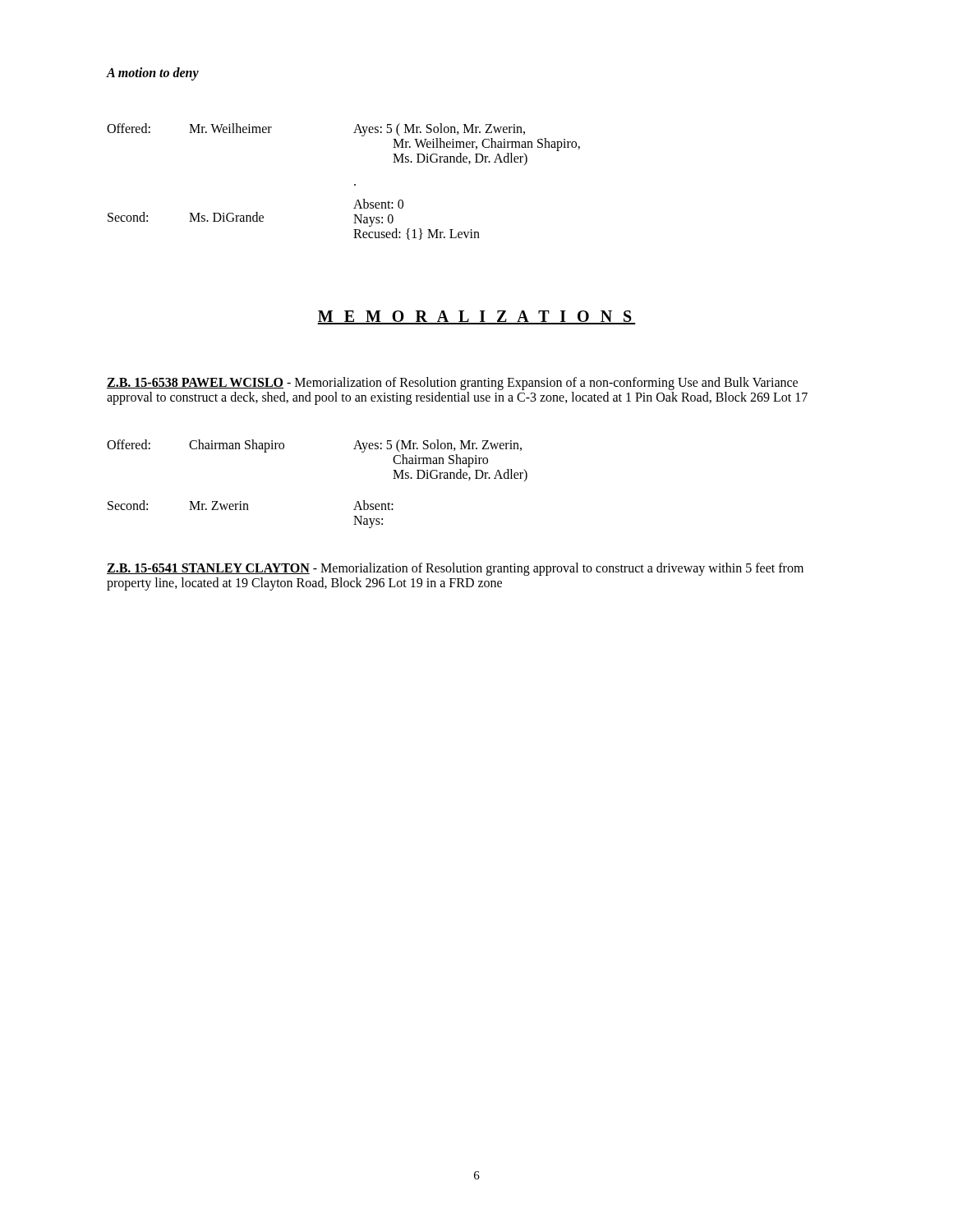Find the text block that reads "Z.B. 15-6538 PAWEL WCISLO - Memorialization of"

(457, 390)
